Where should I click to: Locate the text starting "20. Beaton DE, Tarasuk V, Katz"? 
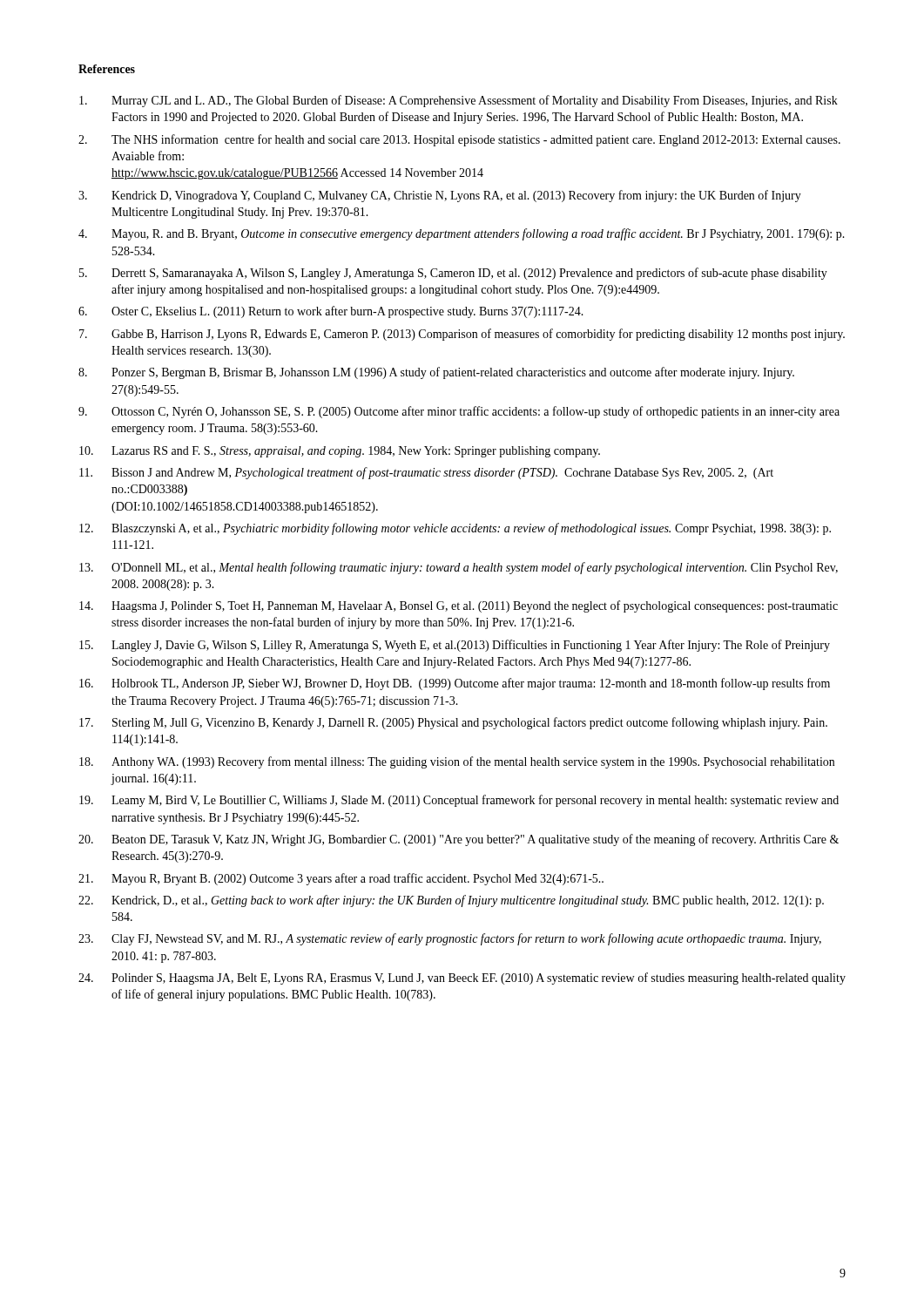[462, 848]
